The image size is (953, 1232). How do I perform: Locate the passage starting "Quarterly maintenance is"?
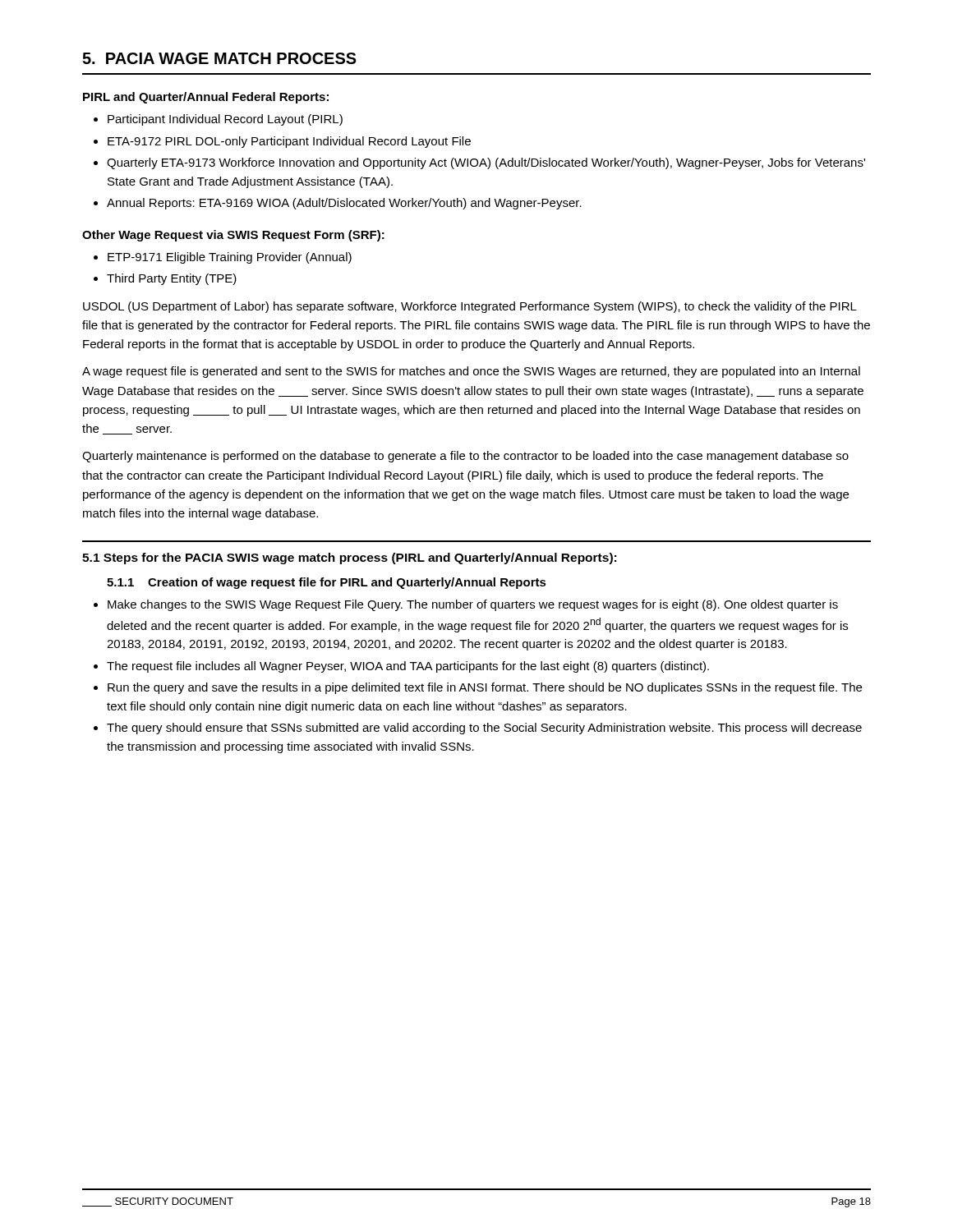tap(476, 484)
